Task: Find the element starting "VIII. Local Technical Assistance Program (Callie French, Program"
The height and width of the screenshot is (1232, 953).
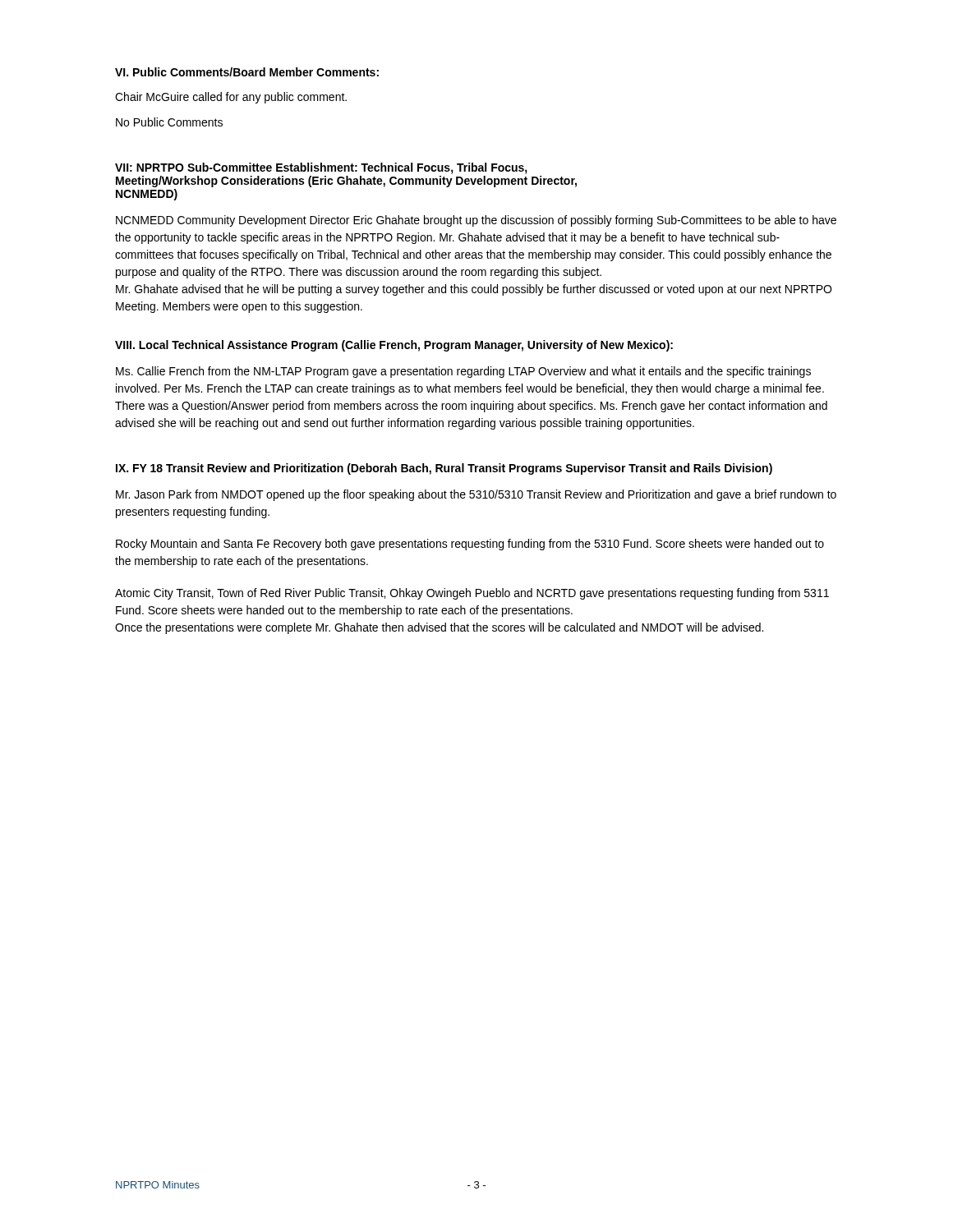Action: point(394,345)
